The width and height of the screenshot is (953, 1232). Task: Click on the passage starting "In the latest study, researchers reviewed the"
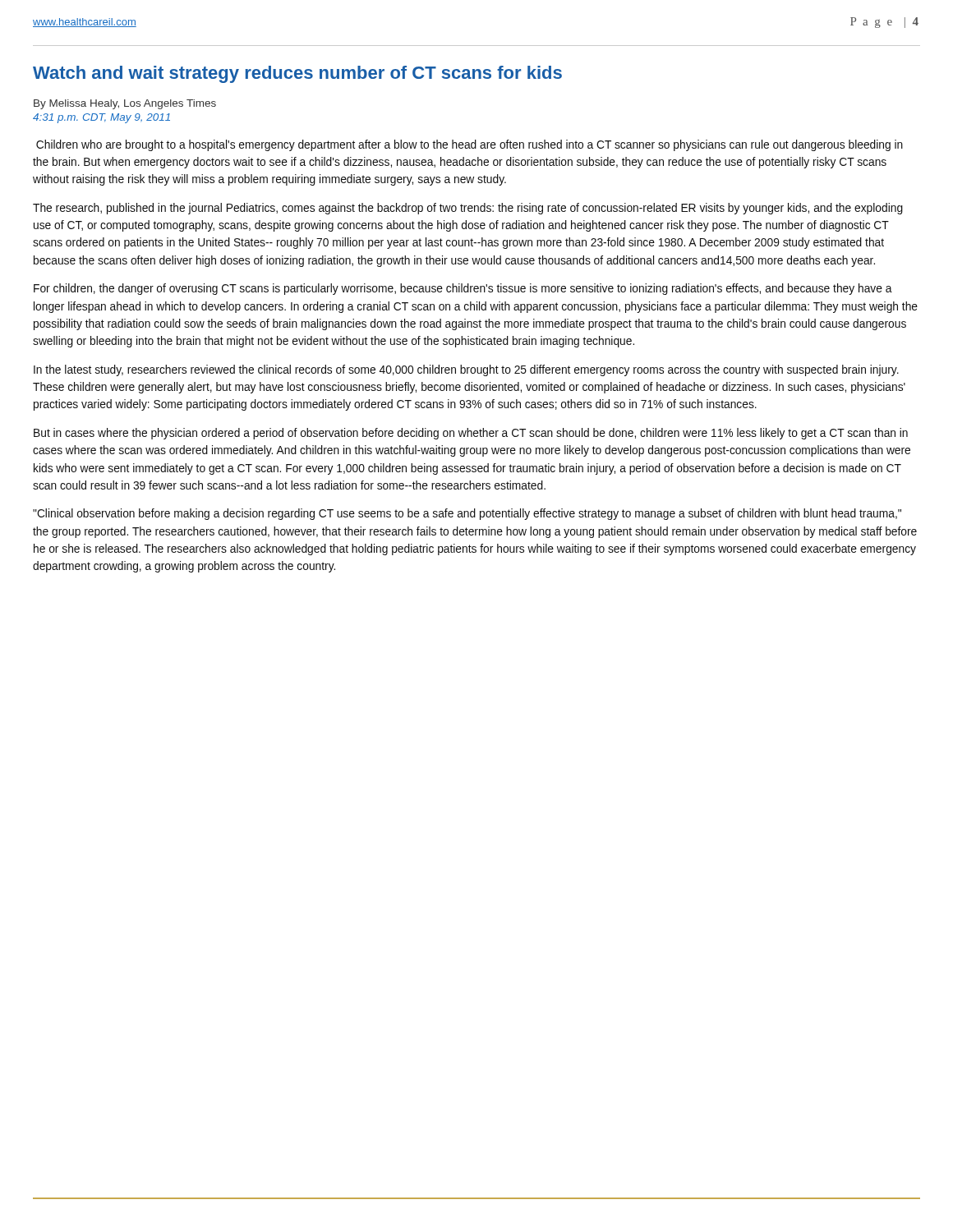click(476, 387)
